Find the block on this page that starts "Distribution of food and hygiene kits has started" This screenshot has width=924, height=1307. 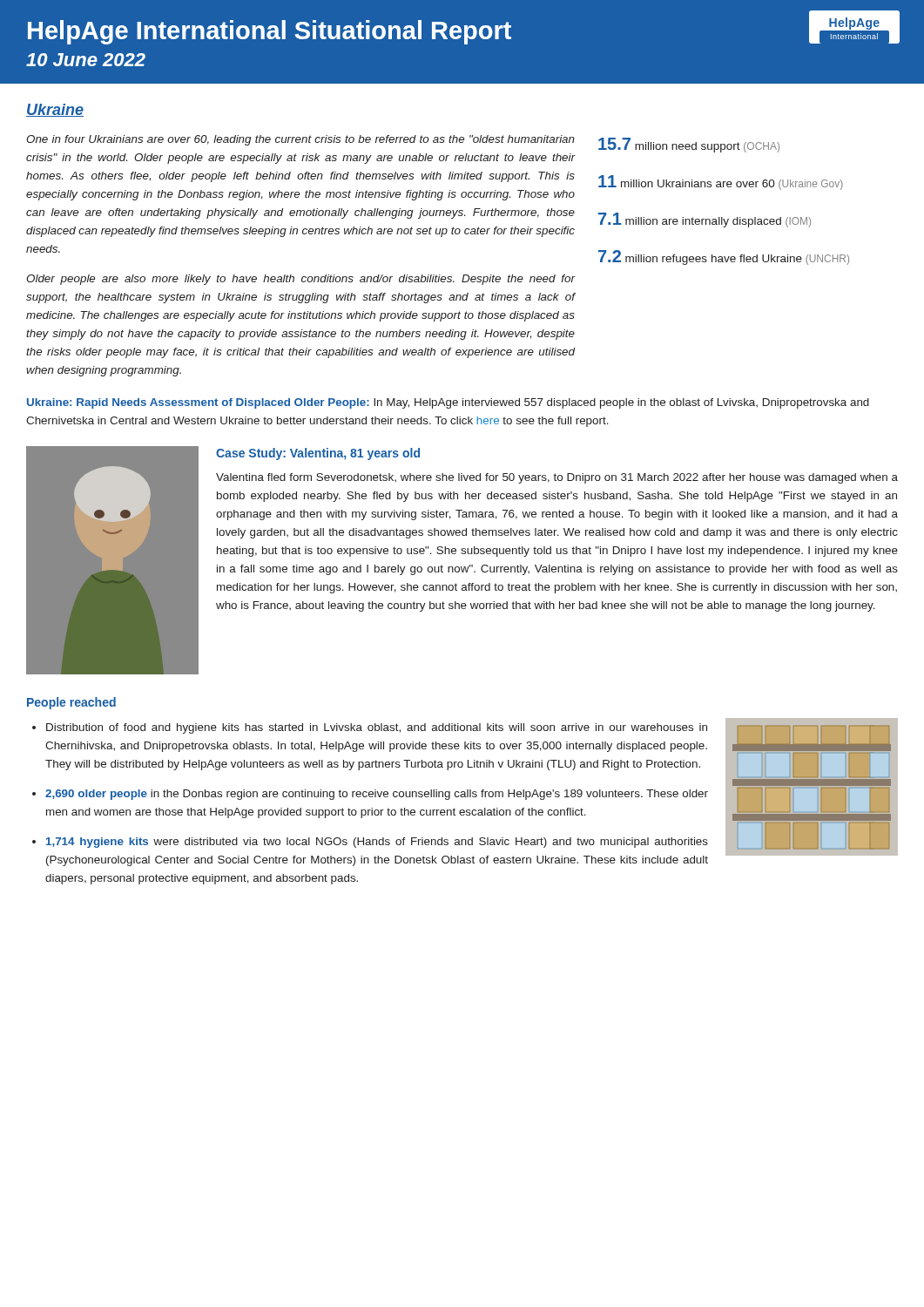click(x=377, y=745)
